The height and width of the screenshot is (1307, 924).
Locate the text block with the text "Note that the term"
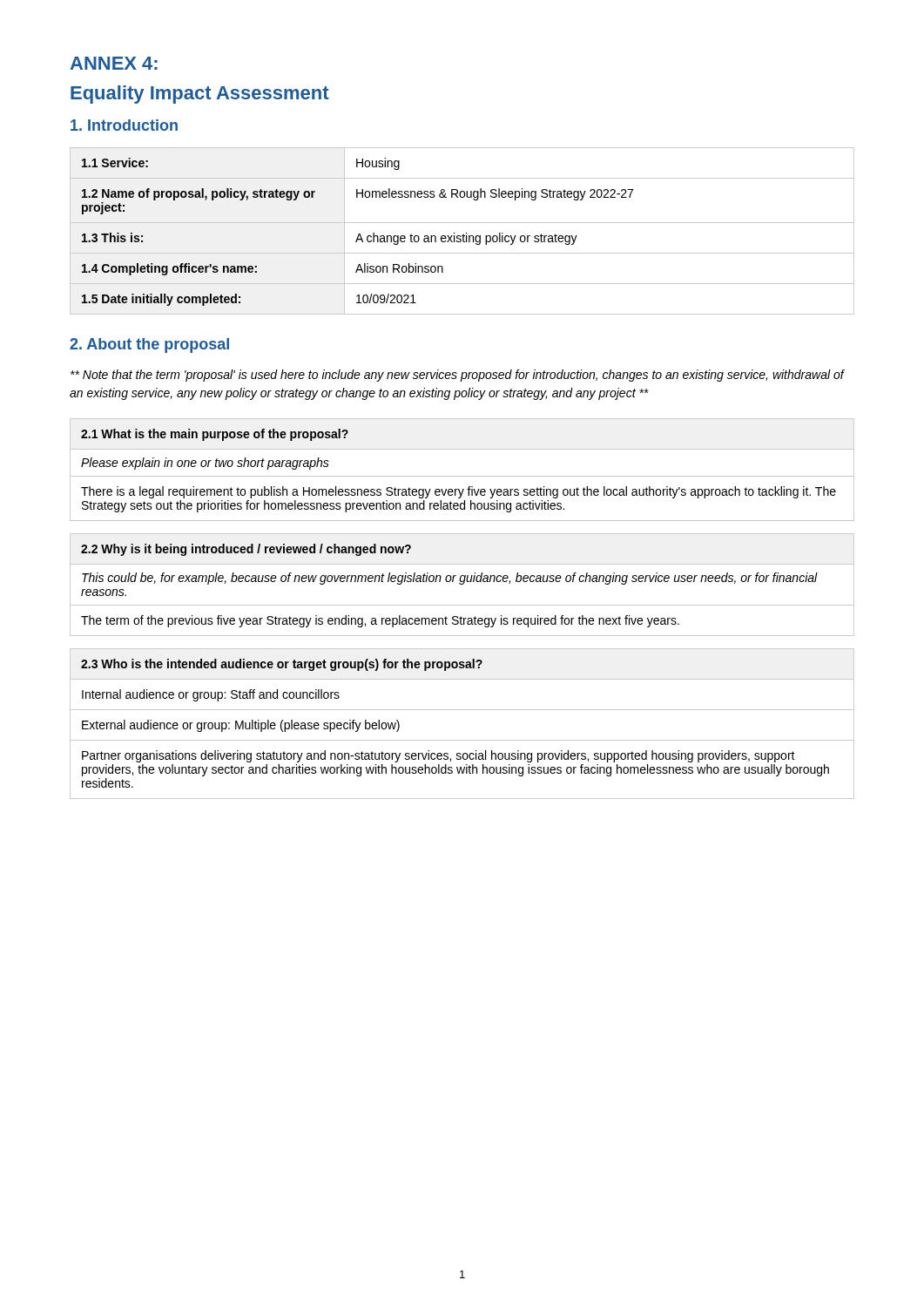[457, 384]
